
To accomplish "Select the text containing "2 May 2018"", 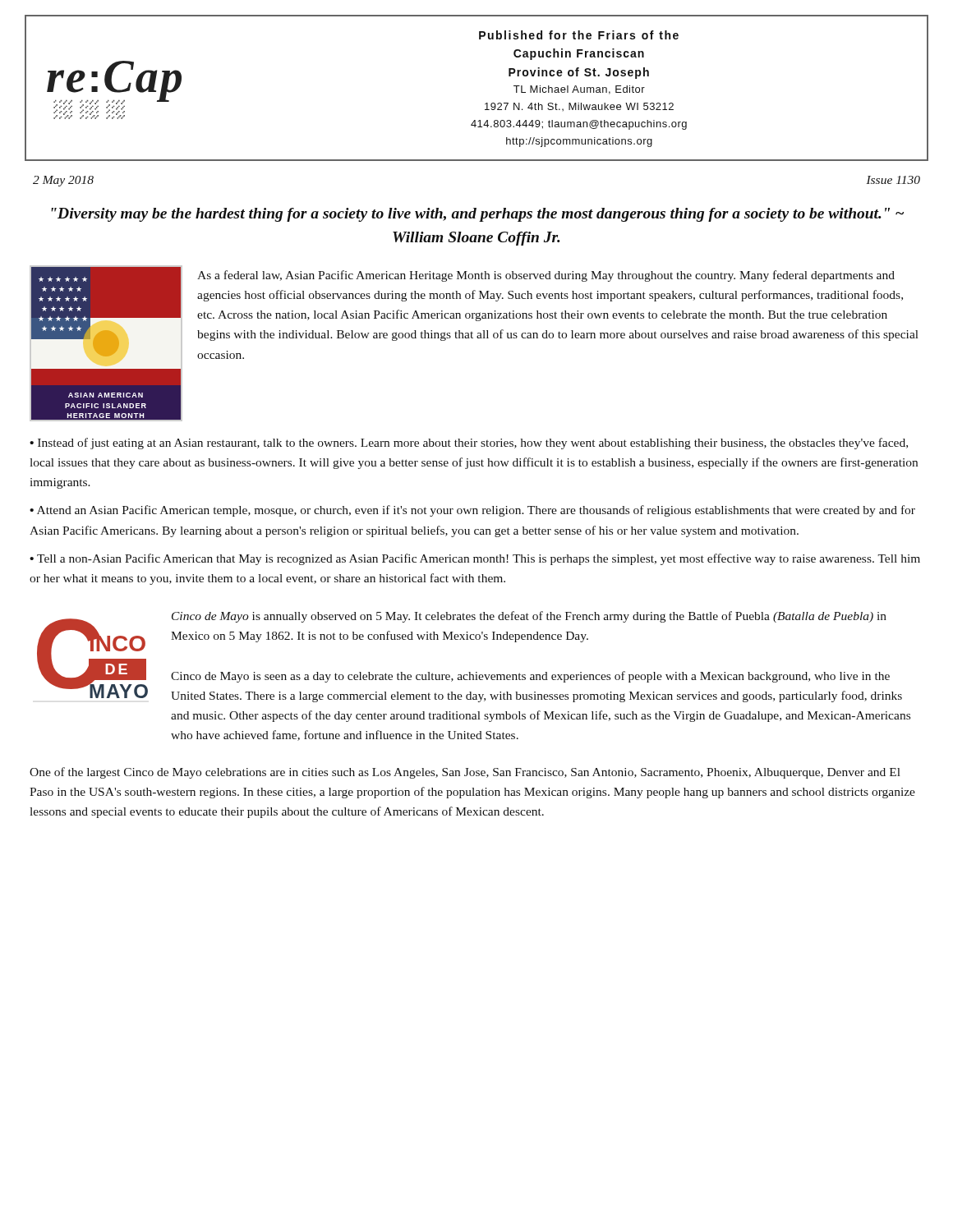I will (63, 180).
